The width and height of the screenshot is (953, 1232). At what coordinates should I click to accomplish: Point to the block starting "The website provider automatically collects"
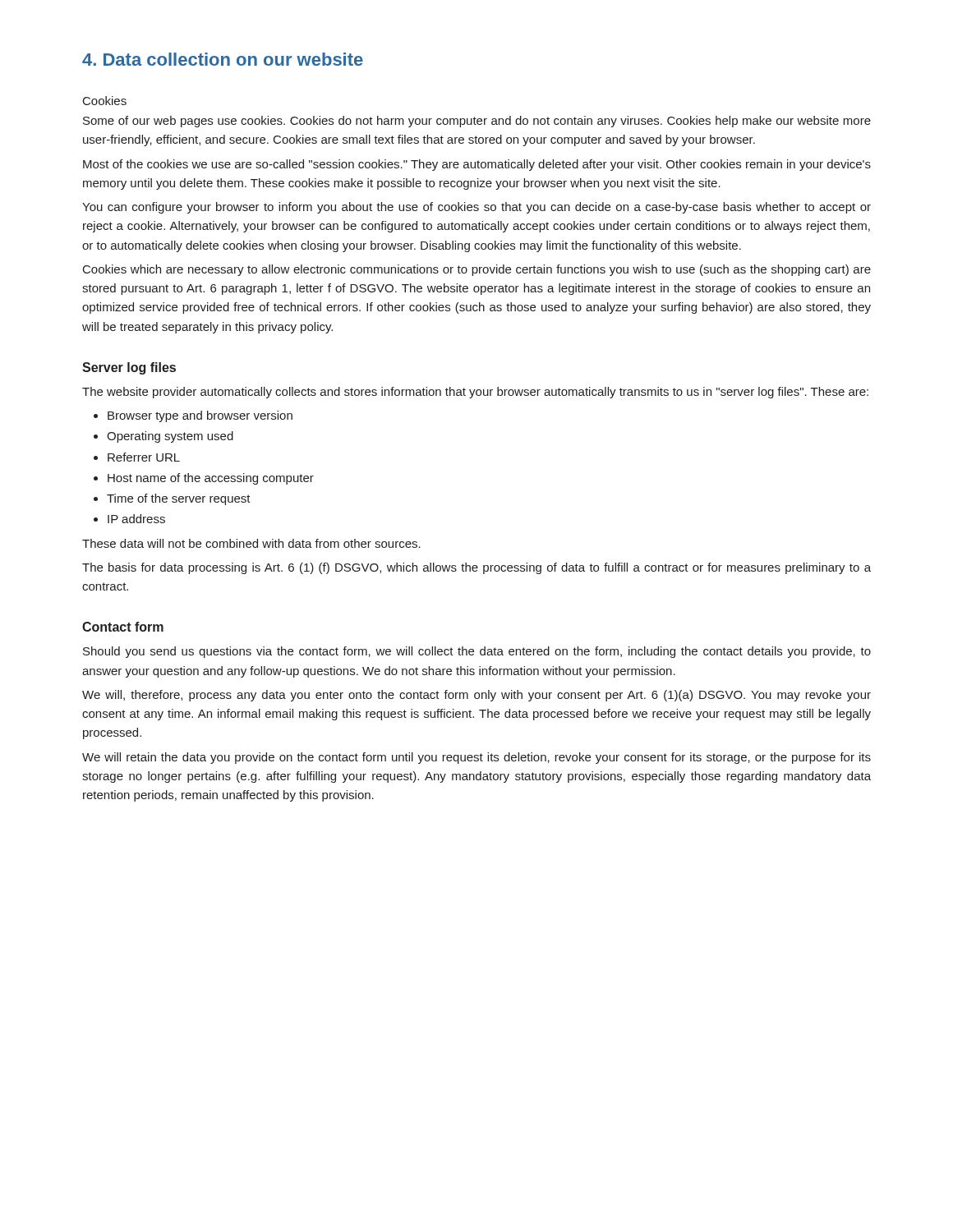pos(476,391)
